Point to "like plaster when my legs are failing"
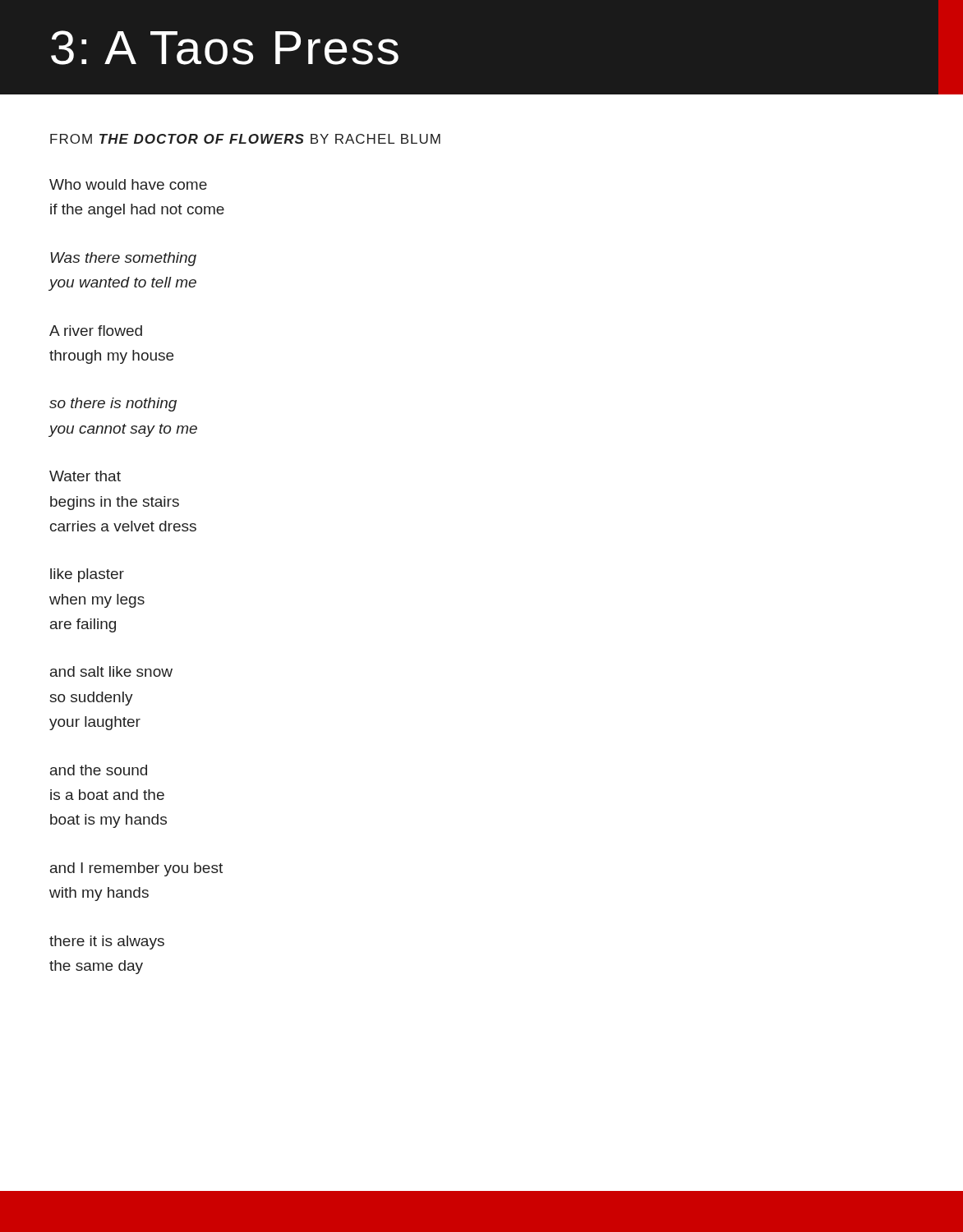The image size is (963, 1232). pyautogui.click(x=97, y=599)
